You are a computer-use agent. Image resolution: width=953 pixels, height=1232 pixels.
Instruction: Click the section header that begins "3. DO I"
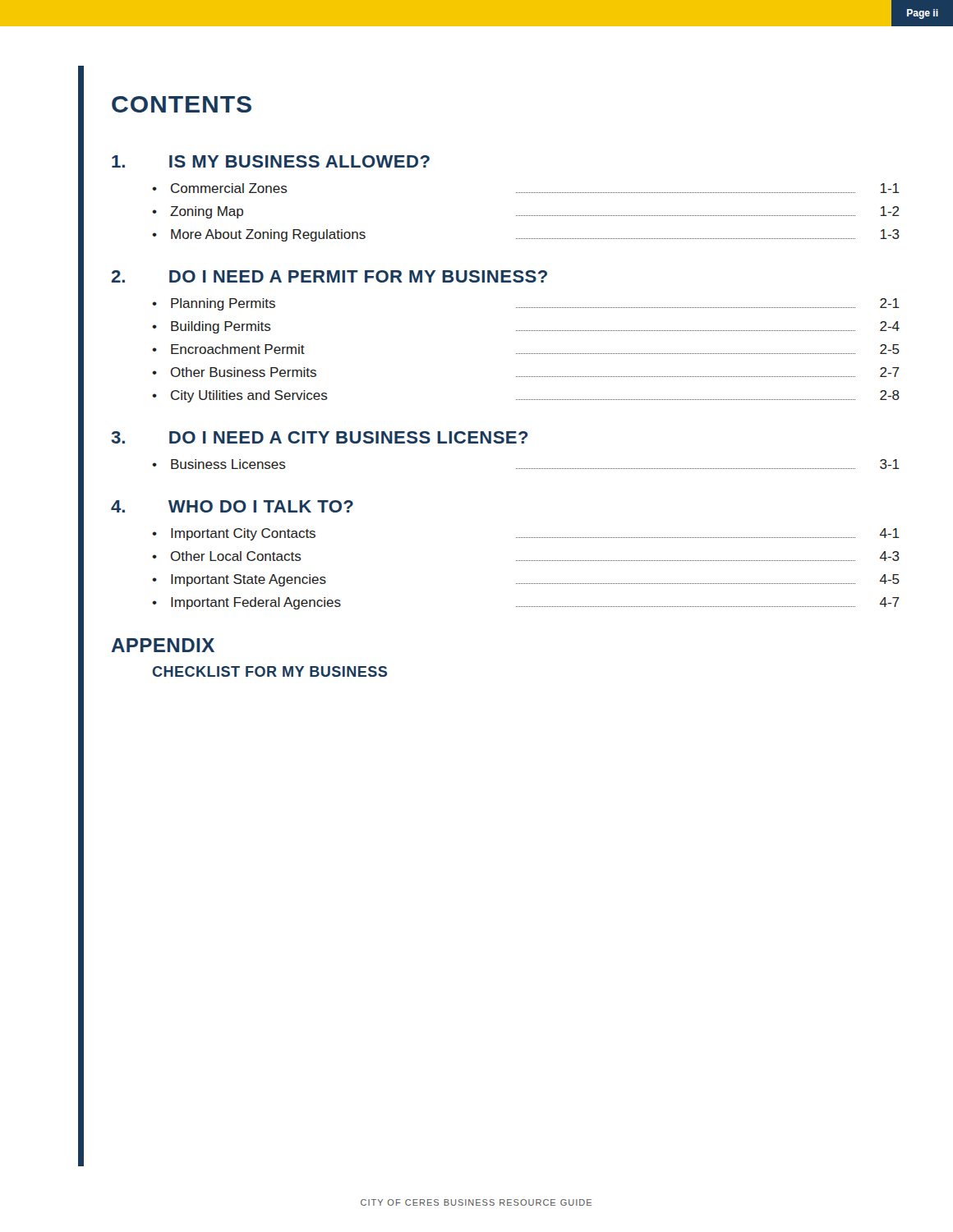[x=320, y=438]
